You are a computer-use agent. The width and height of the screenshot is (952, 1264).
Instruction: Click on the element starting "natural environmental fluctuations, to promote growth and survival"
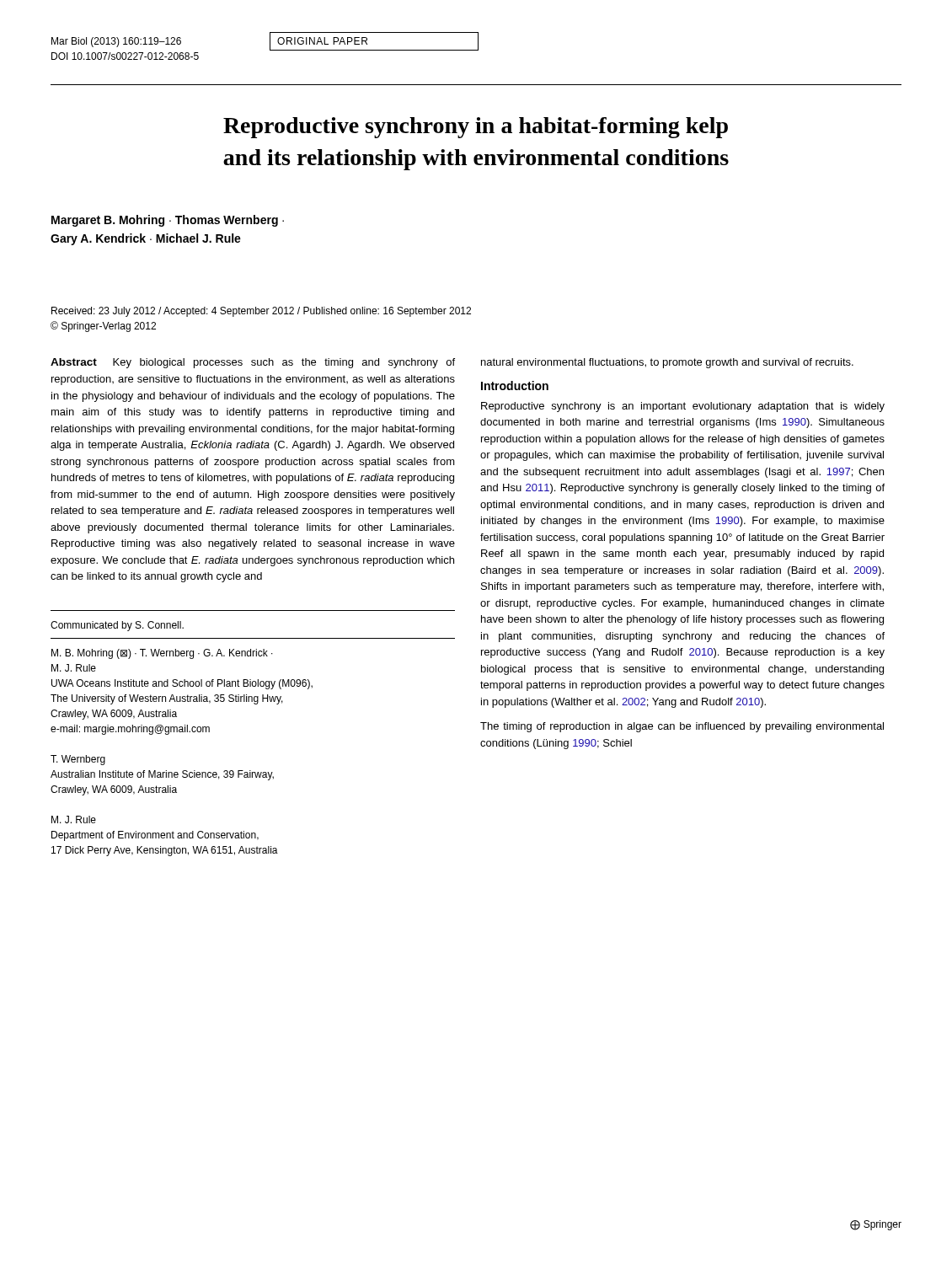point(667,362)
